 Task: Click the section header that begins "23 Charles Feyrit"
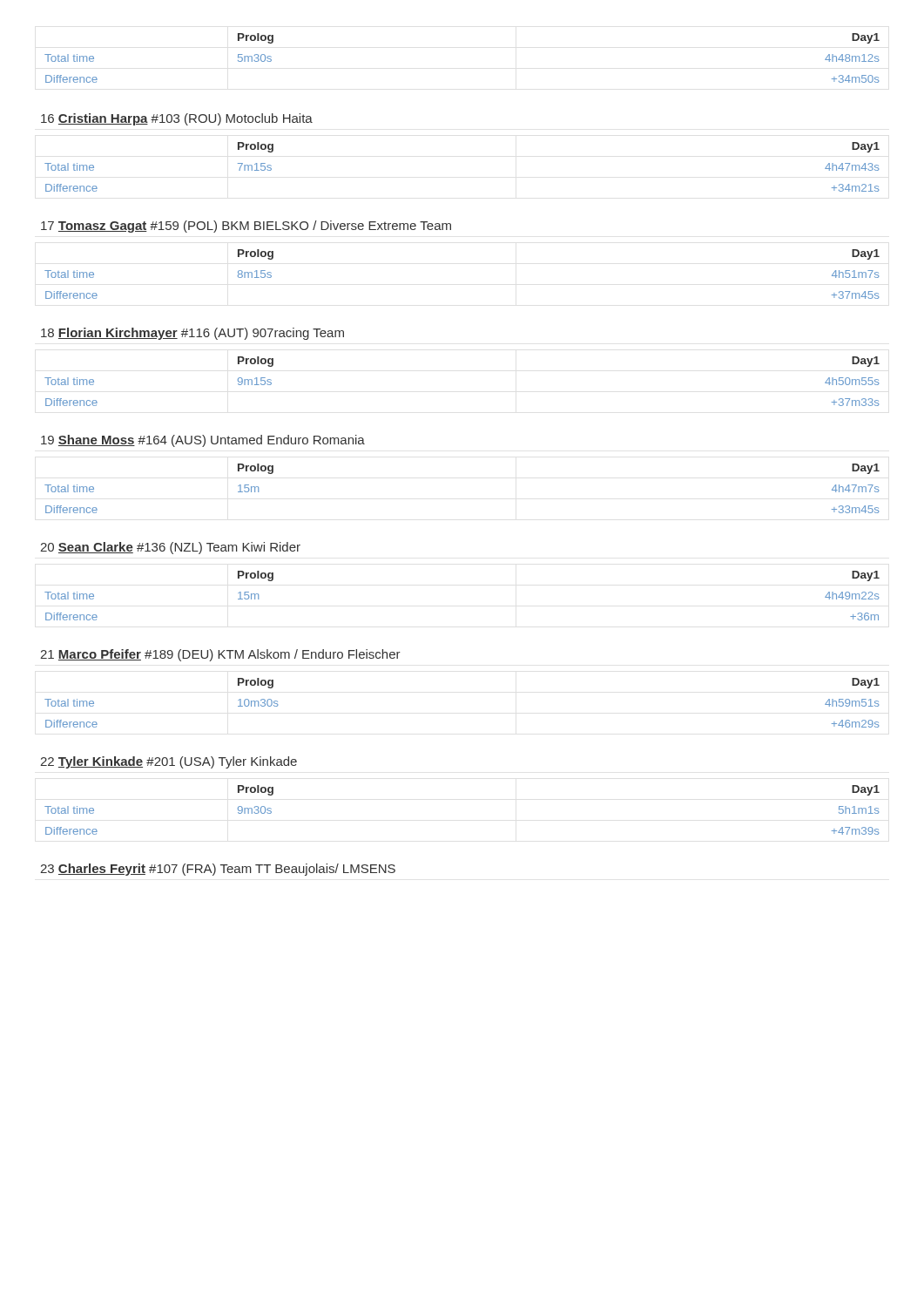pos(218,868)
